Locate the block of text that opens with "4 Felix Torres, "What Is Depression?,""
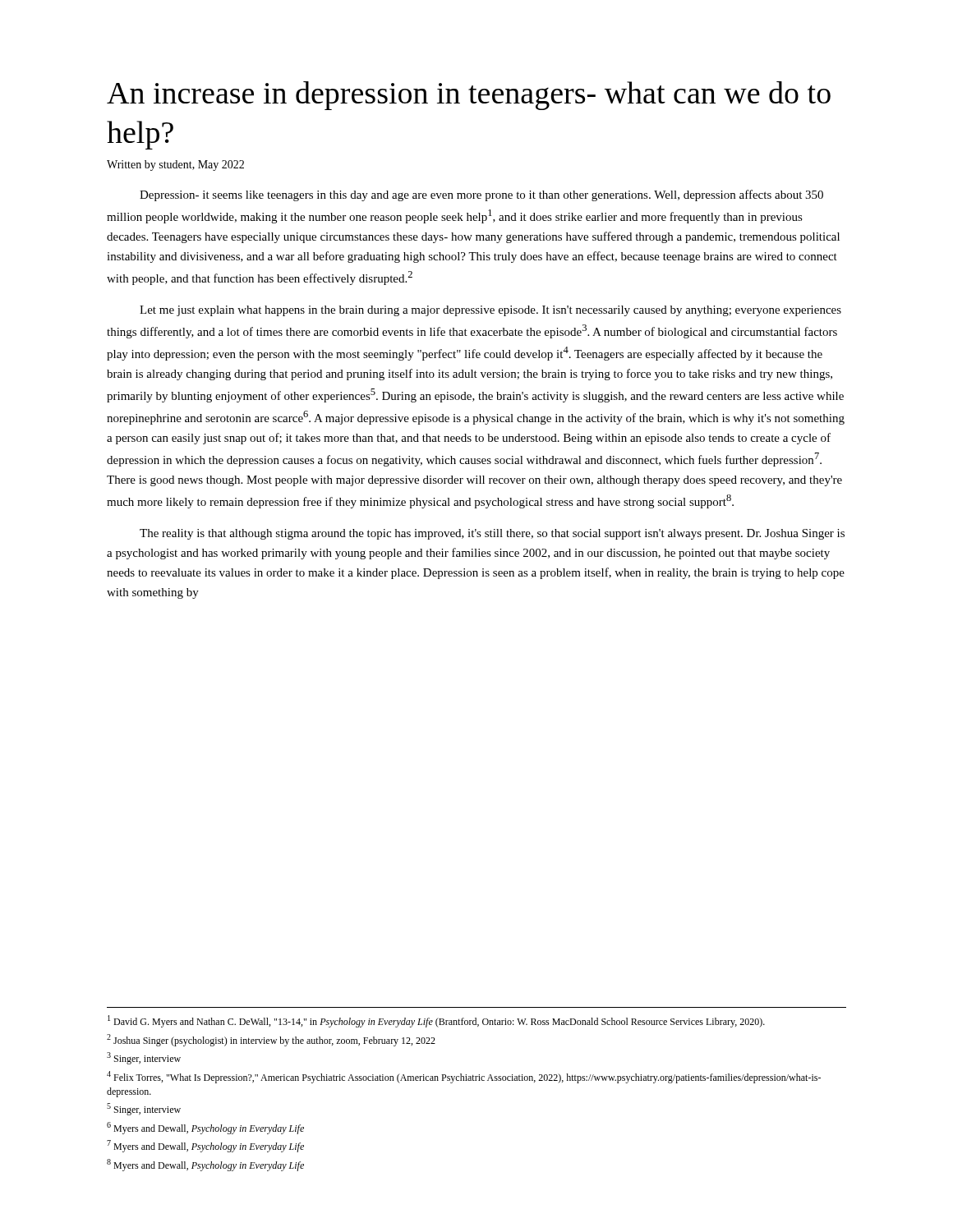The width and height of the screenshot is (953, 1232). pos(464,1083)
